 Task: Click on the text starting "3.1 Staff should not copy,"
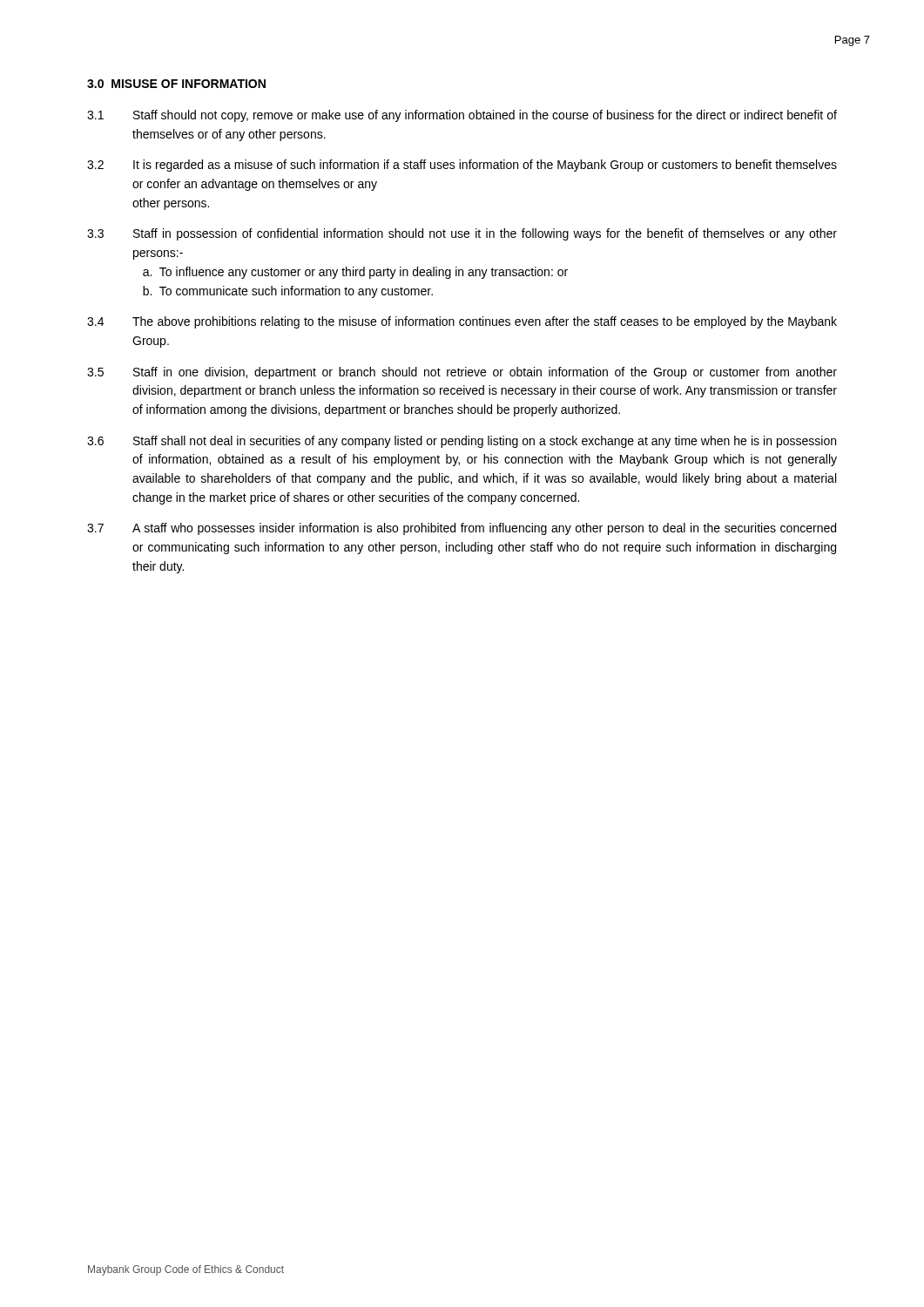(462, 125)
